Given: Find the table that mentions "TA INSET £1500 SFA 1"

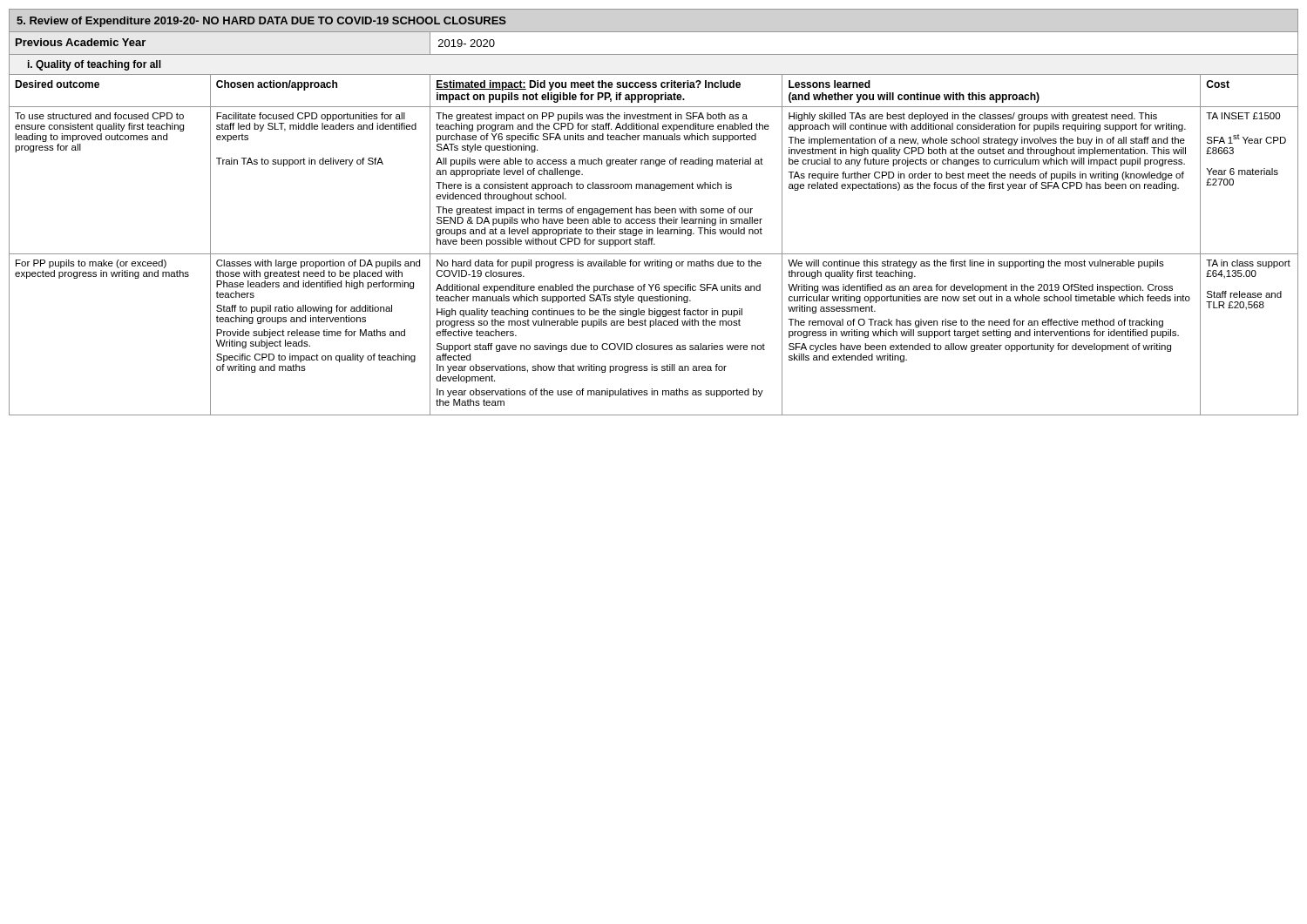Looking at the screenshot, I should pyautogui.click(x=654, y=212).
